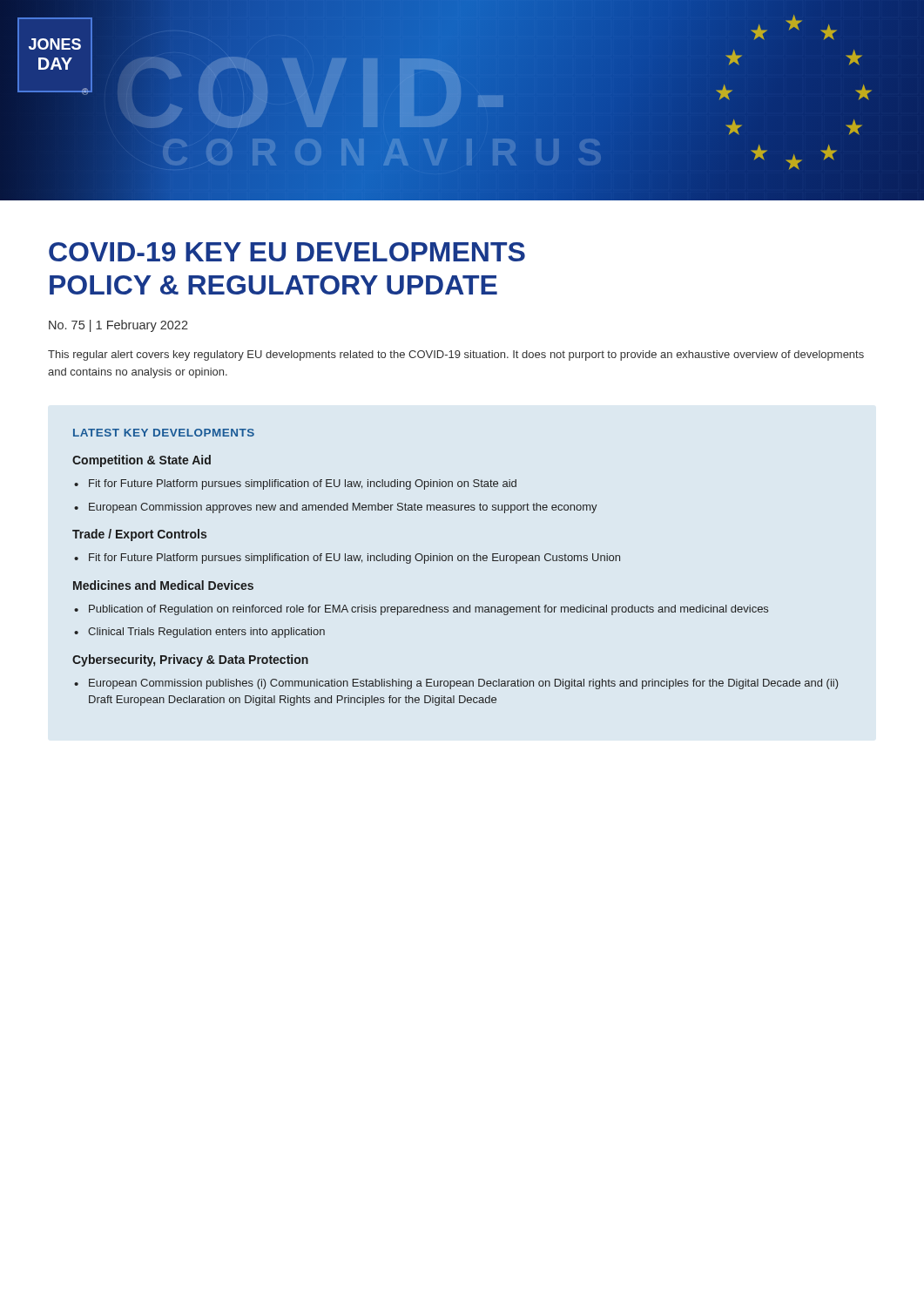
Task: Locate the list item containing "• European Commission publishes (i)"
Action: click(x=456, y=690)
